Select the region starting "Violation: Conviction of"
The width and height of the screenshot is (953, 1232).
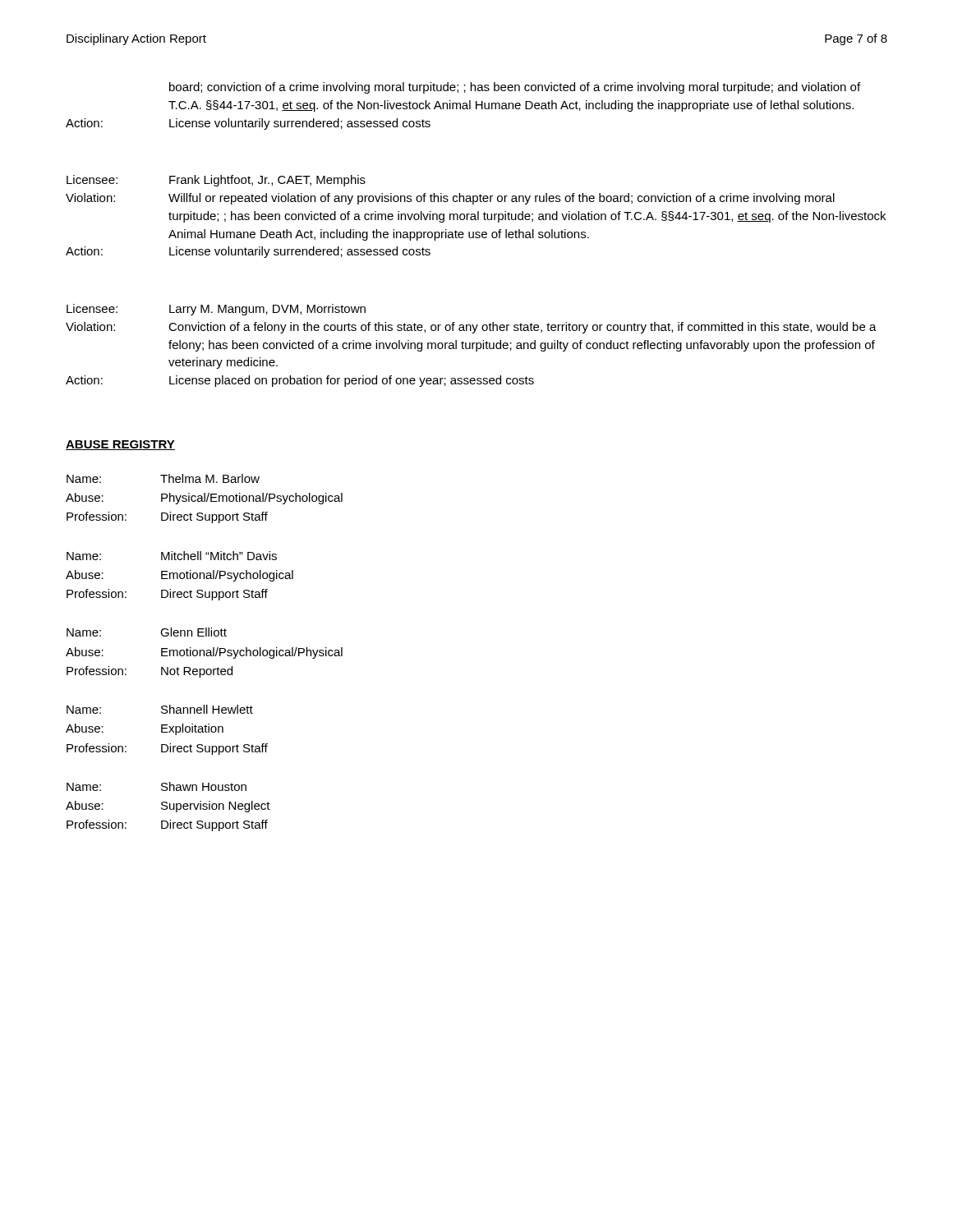click(x=476, y=344)
